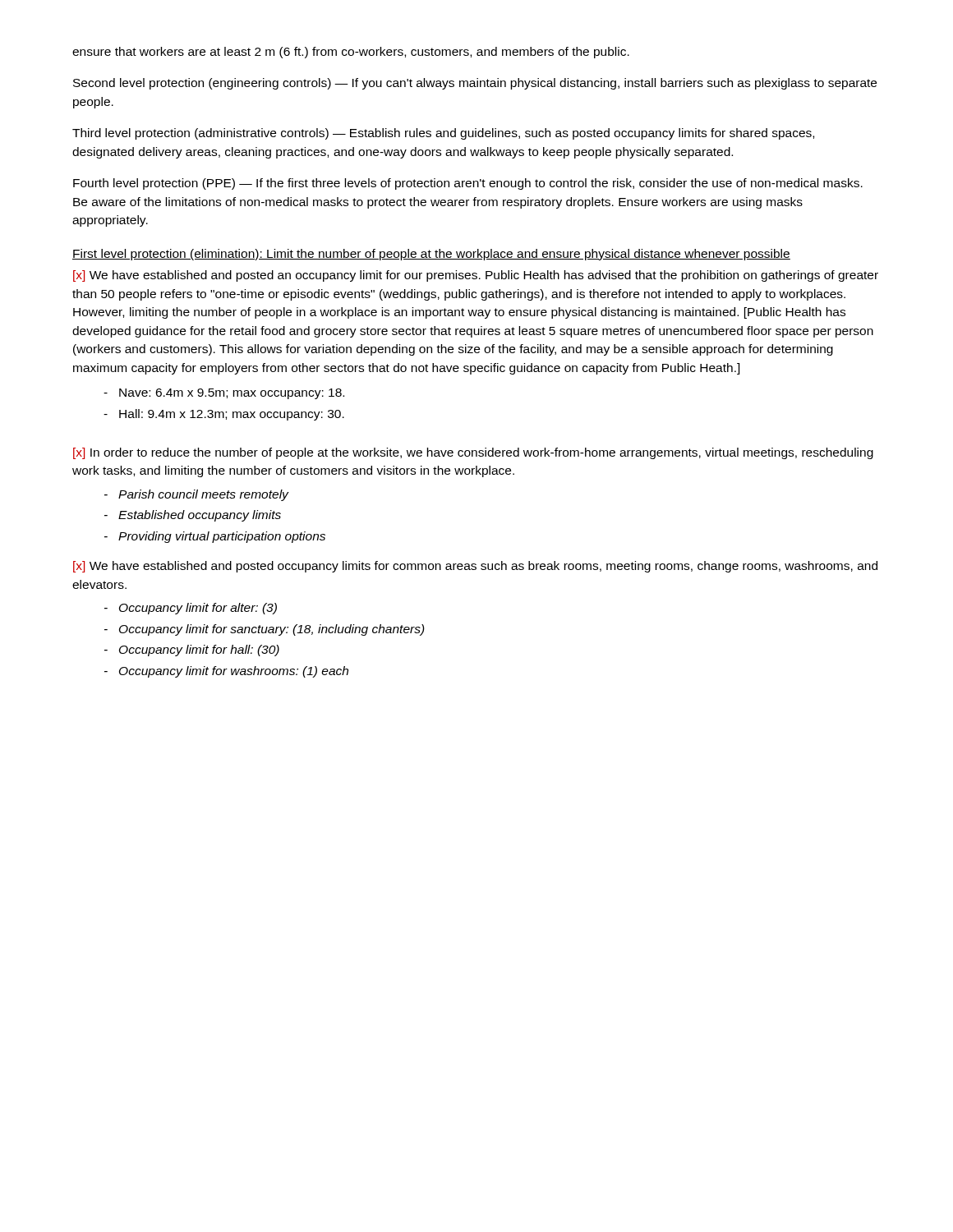Find the text block with the text "Second level protection (engineering controls) — If"
The height and width of the screenshot is (1232, 953).
coord(475,92)
